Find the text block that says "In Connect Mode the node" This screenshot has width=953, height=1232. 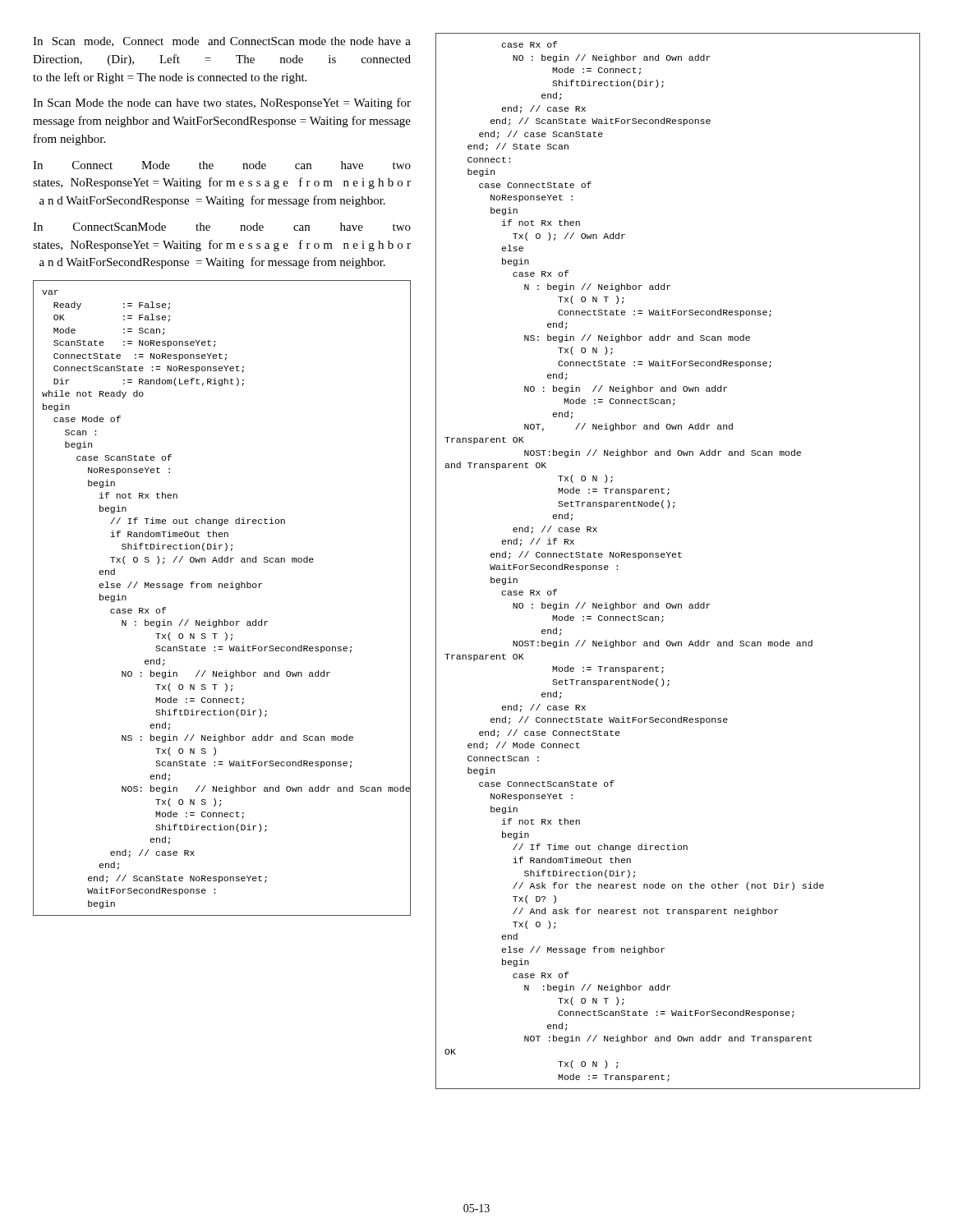click(x=222, y=183)
